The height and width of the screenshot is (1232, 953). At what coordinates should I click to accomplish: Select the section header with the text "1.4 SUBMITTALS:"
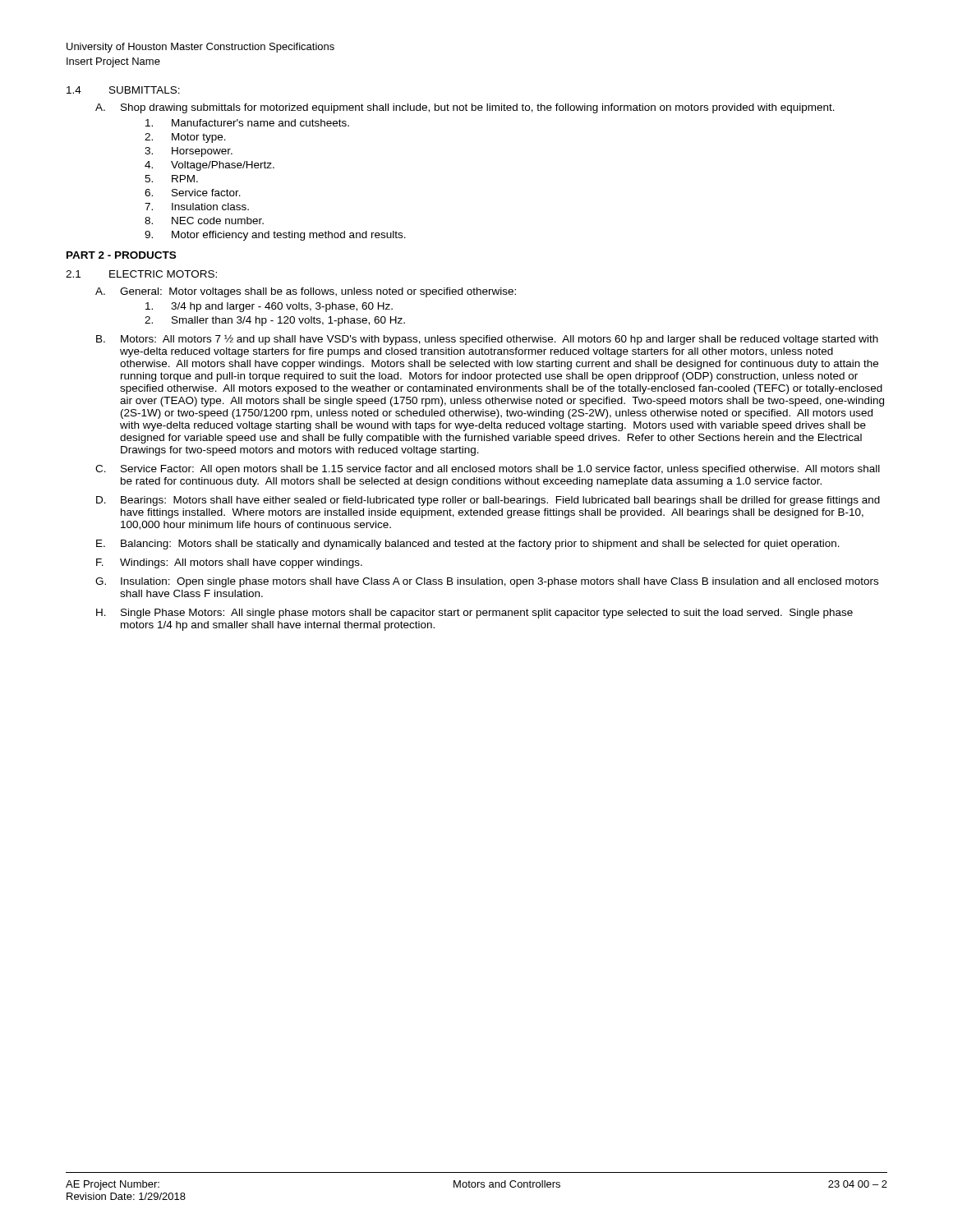pos(123,90)
